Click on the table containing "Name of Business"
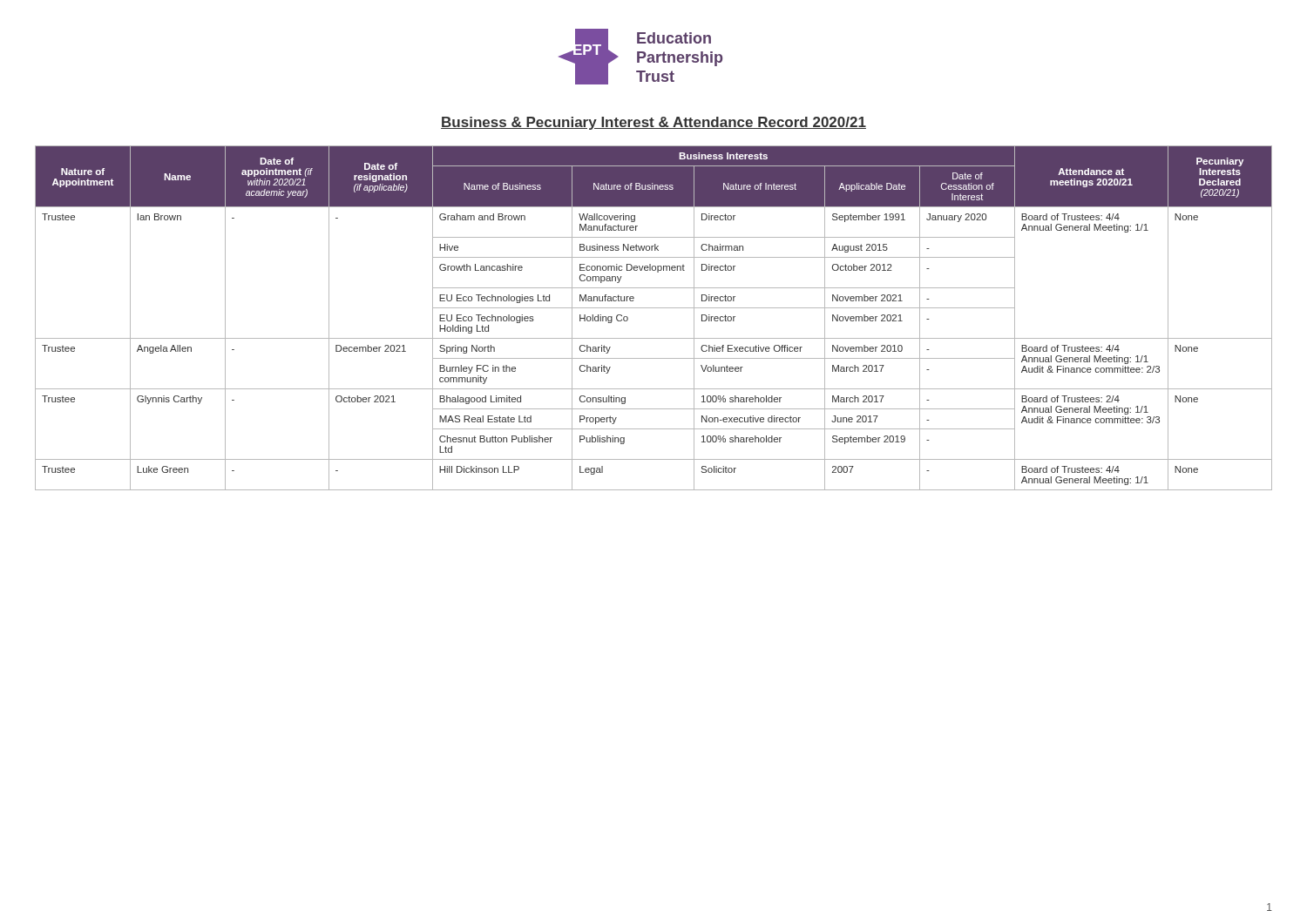This screenshot has height=924, width=1307. tap(654, 318)
